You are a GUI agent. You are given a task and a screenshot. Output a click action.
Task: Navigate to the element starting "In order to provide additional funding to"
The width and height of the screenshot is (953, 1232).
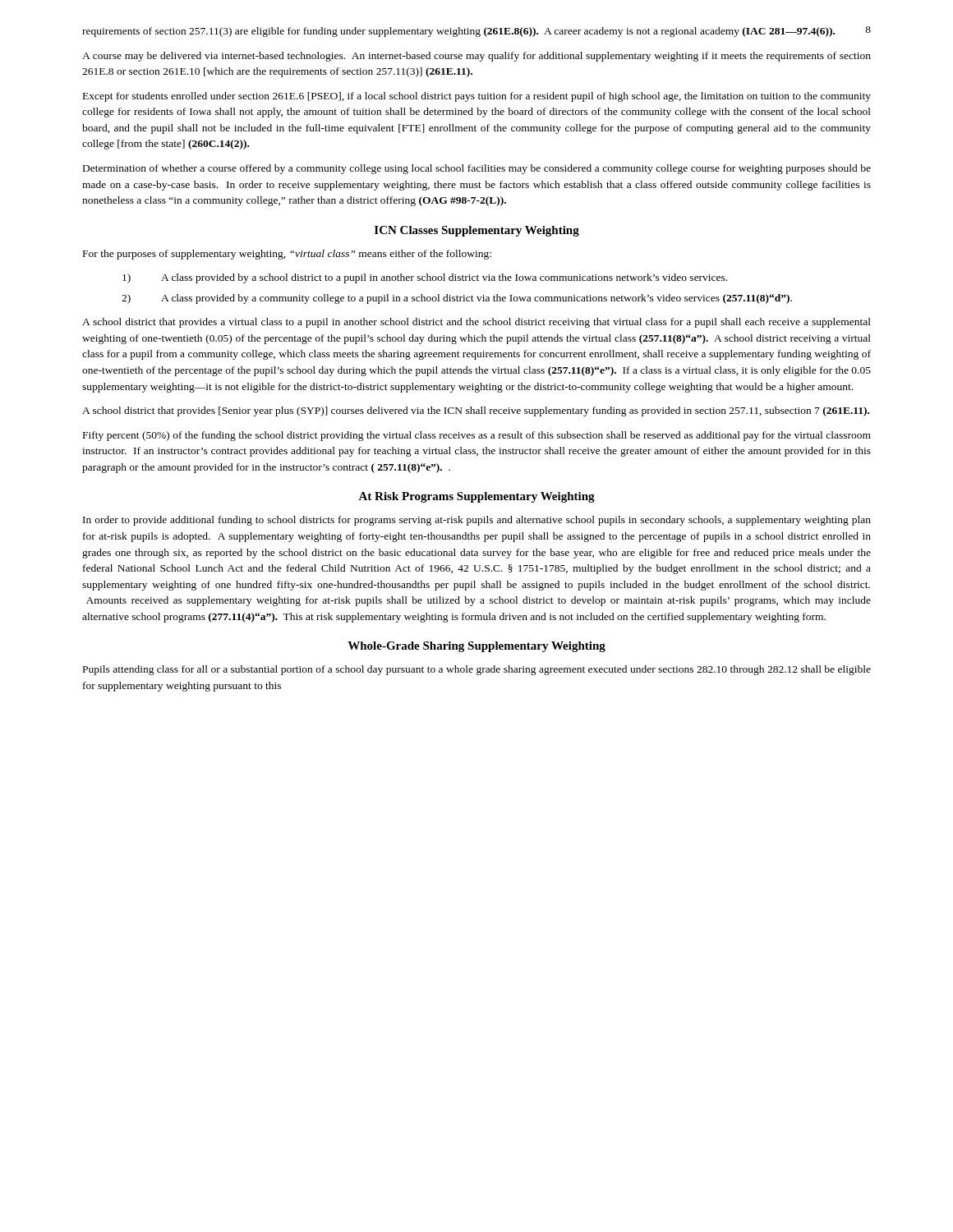coord(476,568)
